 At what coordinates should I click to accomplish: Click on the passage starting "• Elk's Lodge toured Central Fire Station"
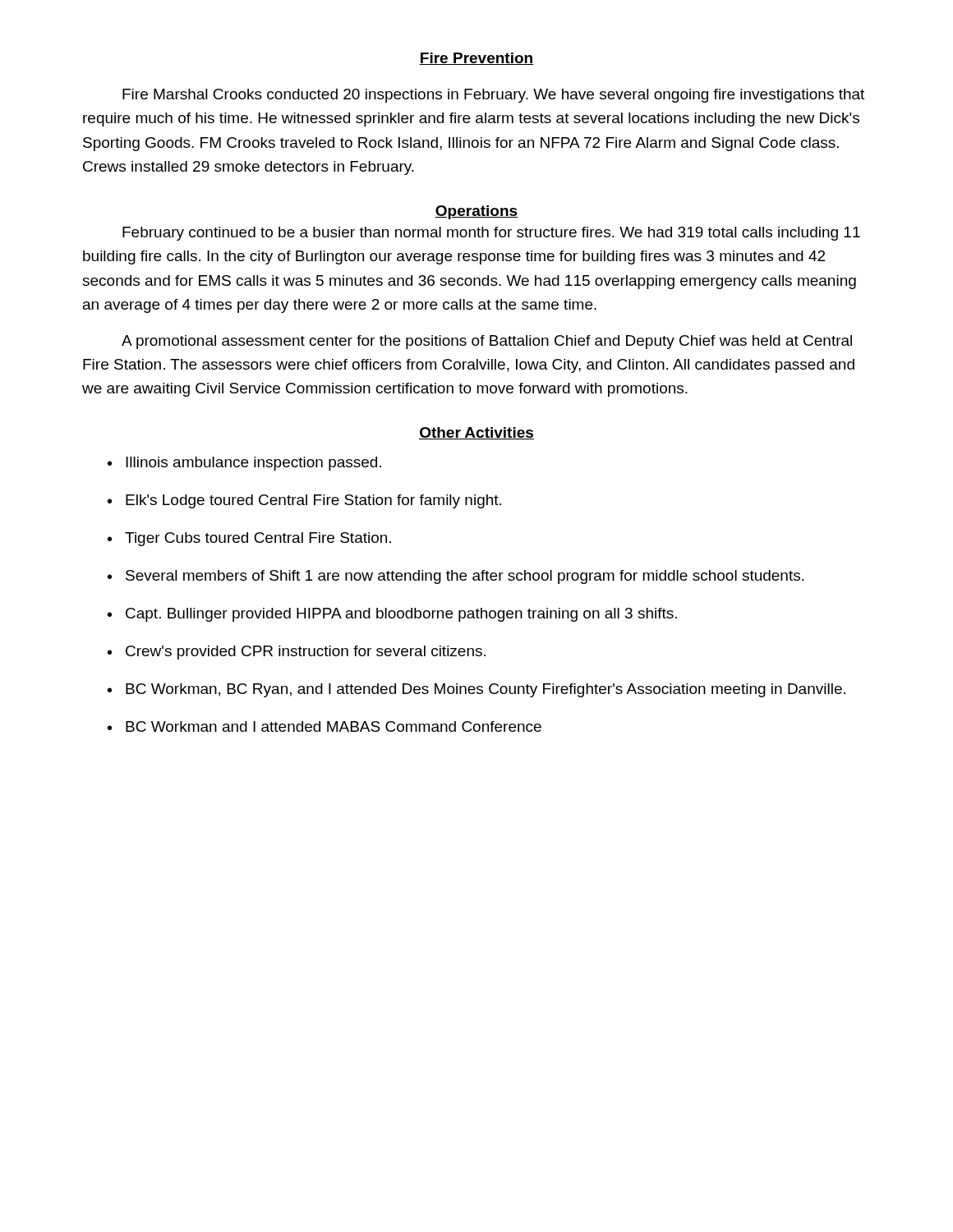pyautogui.click(x=489, y=501)
